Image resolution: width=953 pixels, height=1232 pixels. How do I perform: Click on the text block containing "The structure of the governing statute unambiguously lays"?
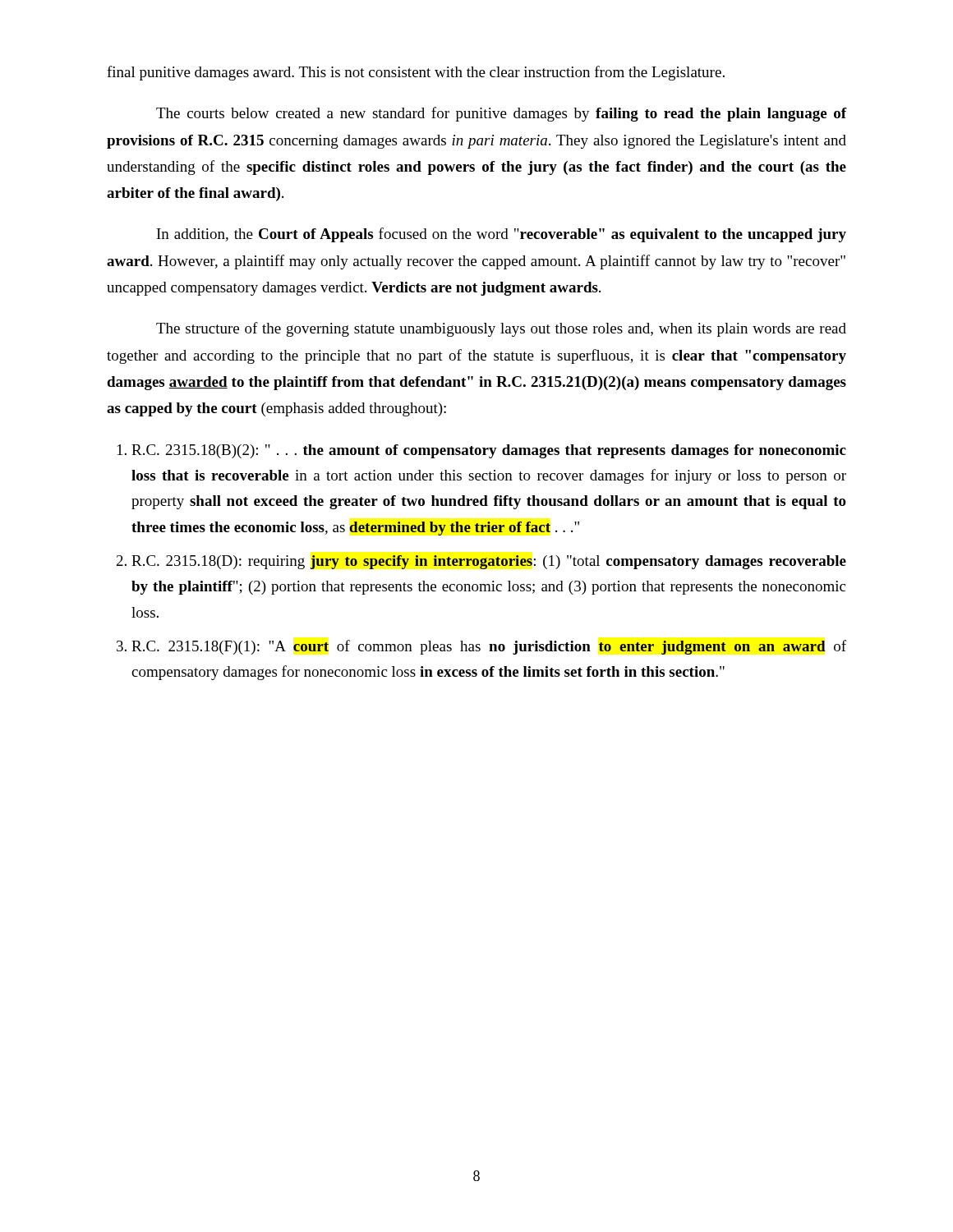click(x=476, y=368)
